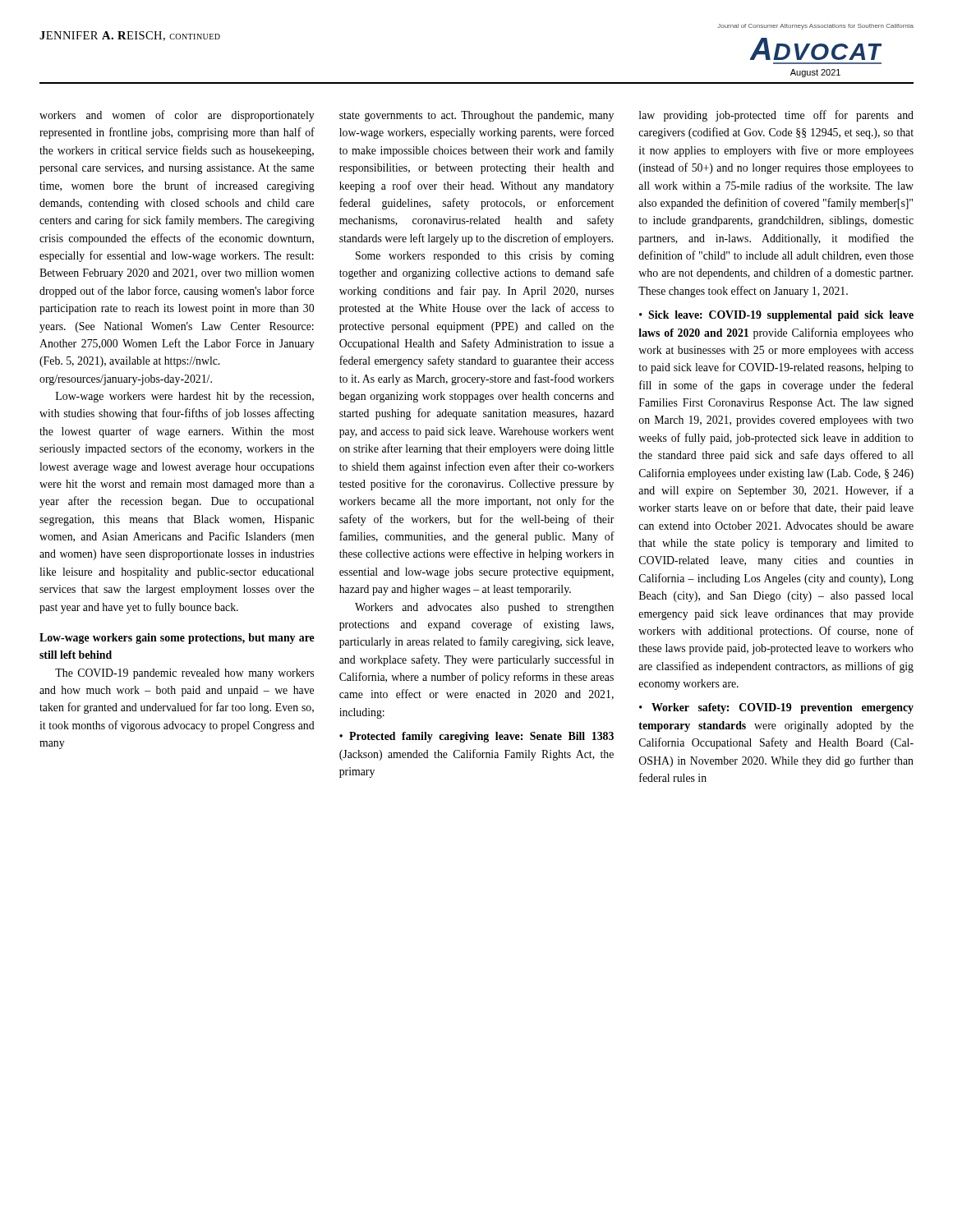Viewport: 953px width, 1232px height.
Task: Select the text starting "• Protected family caregiving leave:"
Action: click(477, 754)
